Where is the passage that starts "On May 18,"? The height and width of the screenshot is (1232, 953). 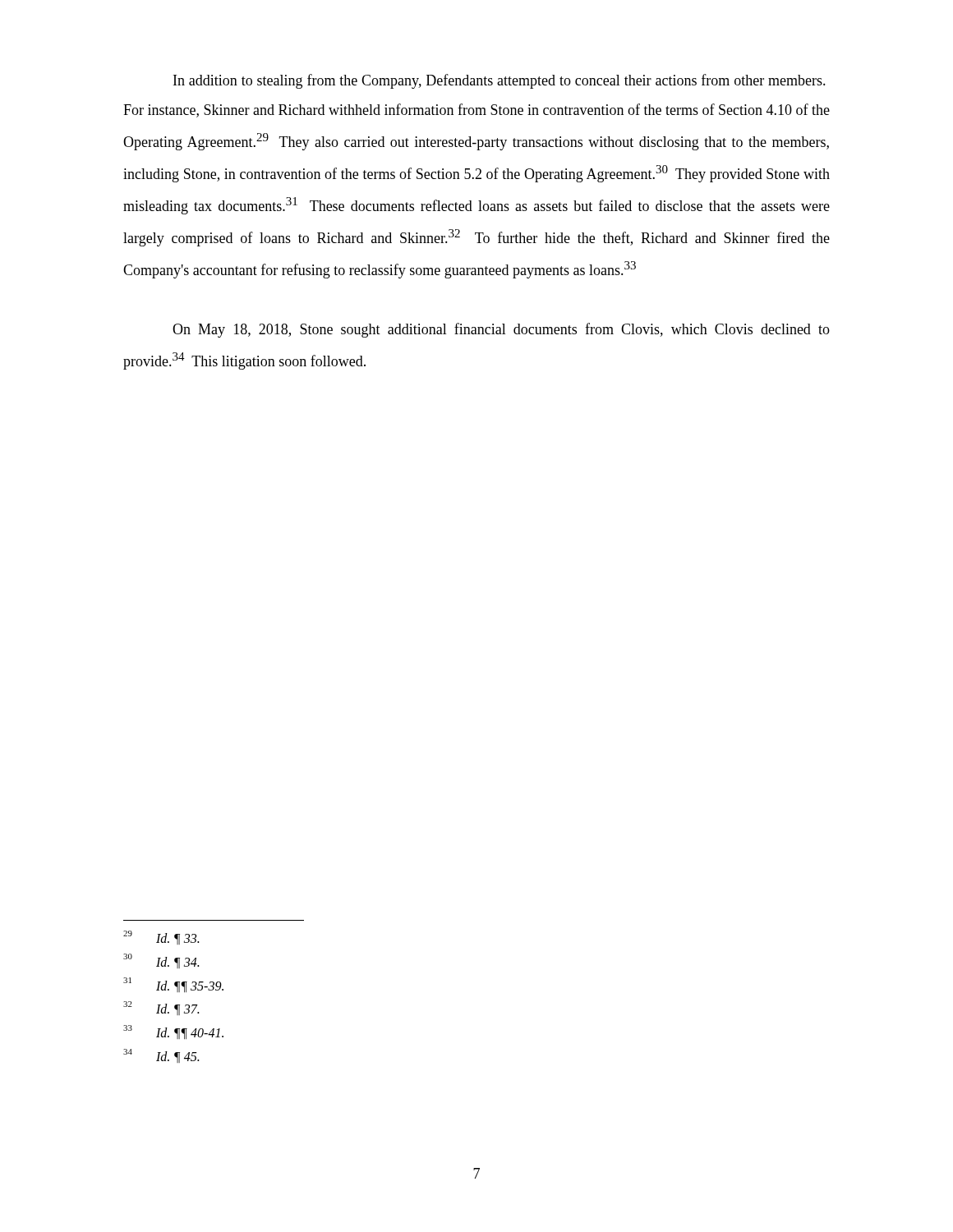476,345
